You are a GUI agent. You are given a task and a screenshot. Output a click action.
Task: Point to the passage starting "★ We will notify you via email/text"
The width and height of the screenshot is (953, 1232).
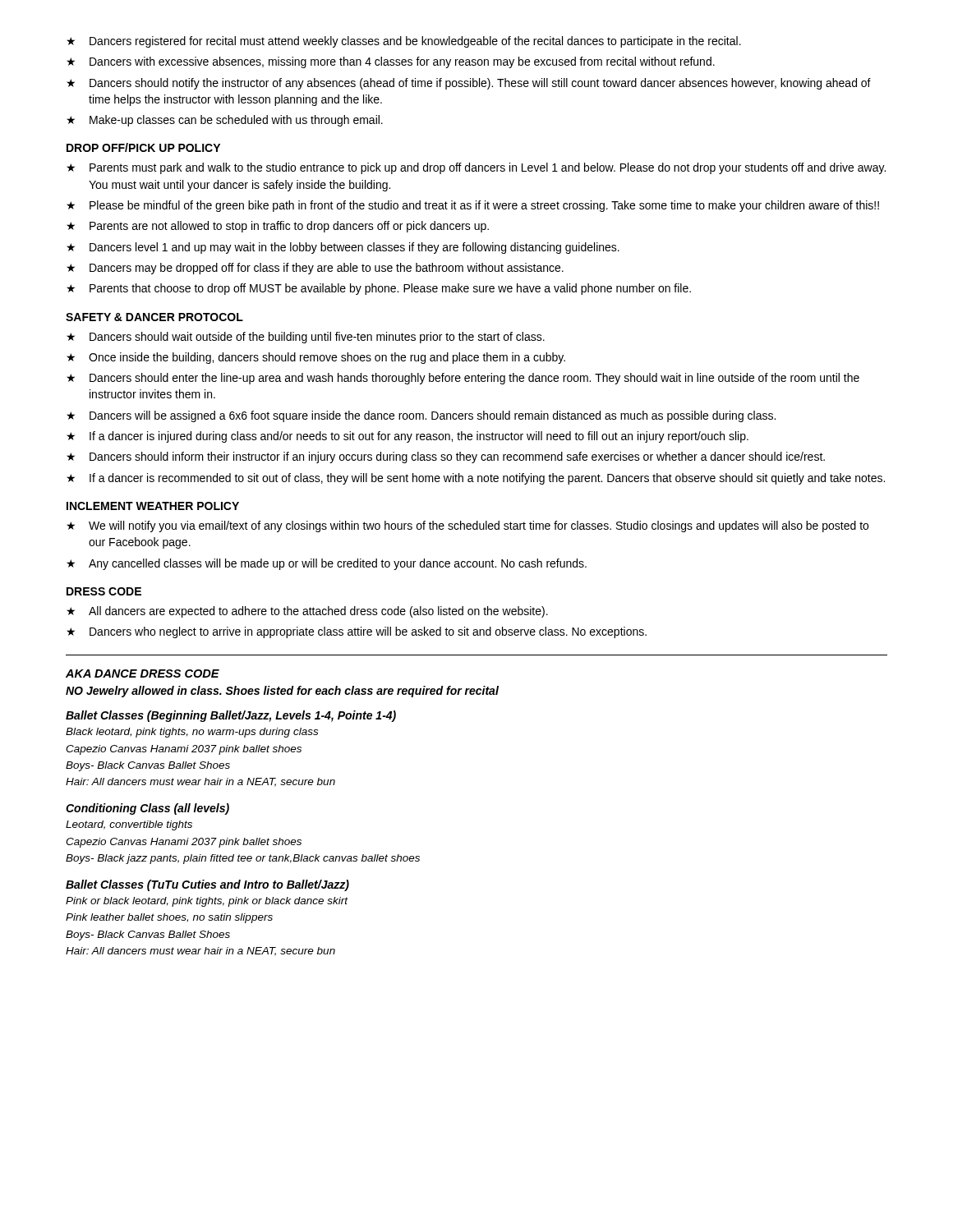coord(476,534)
